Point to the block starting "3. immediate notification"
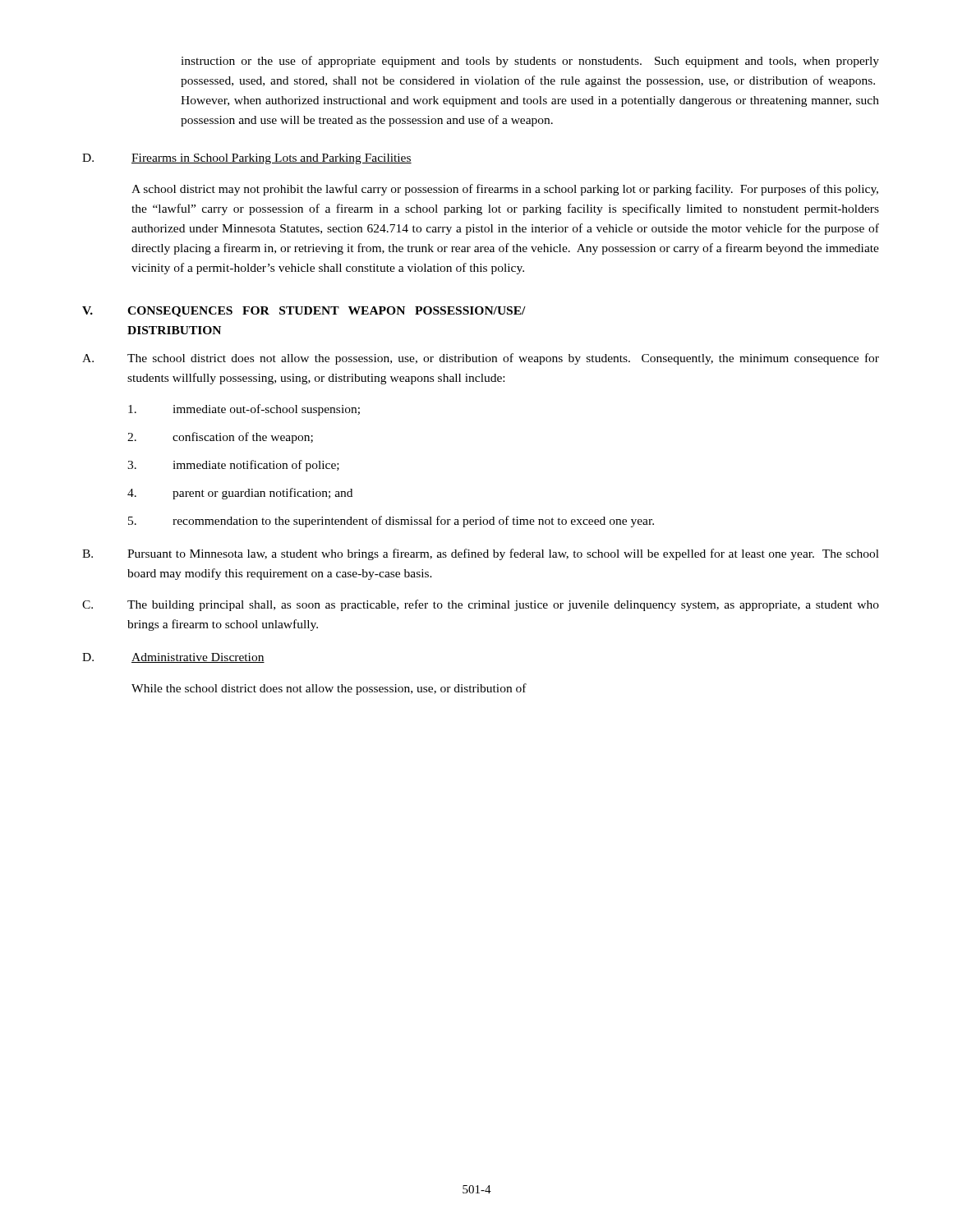Image resolution: width=953 pixels, height=1232 pixels. [x=233, y=466]
